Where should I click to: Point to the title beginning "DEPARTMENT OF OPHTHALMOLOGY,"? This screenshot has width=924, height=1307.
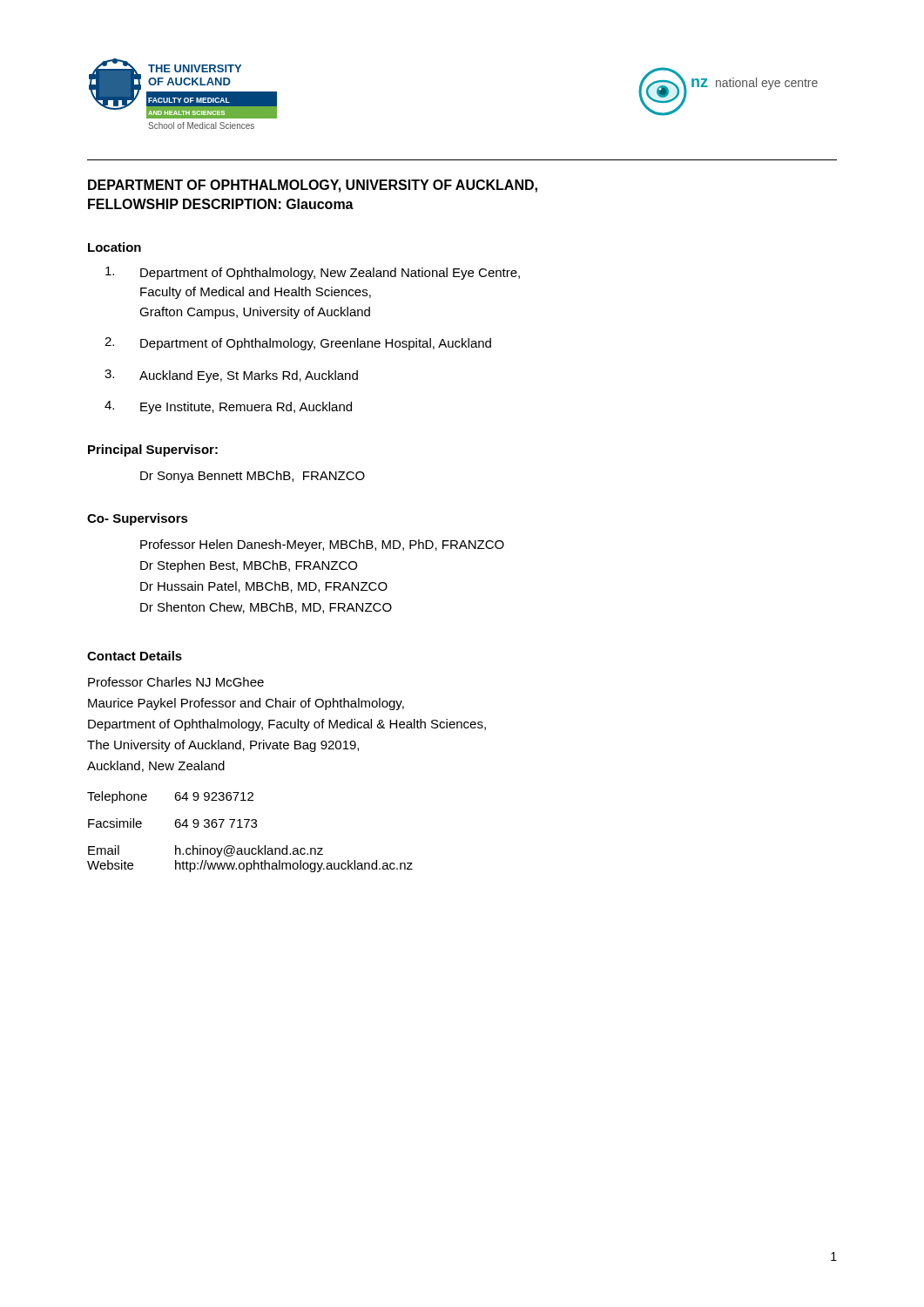(x=313, y=195)
